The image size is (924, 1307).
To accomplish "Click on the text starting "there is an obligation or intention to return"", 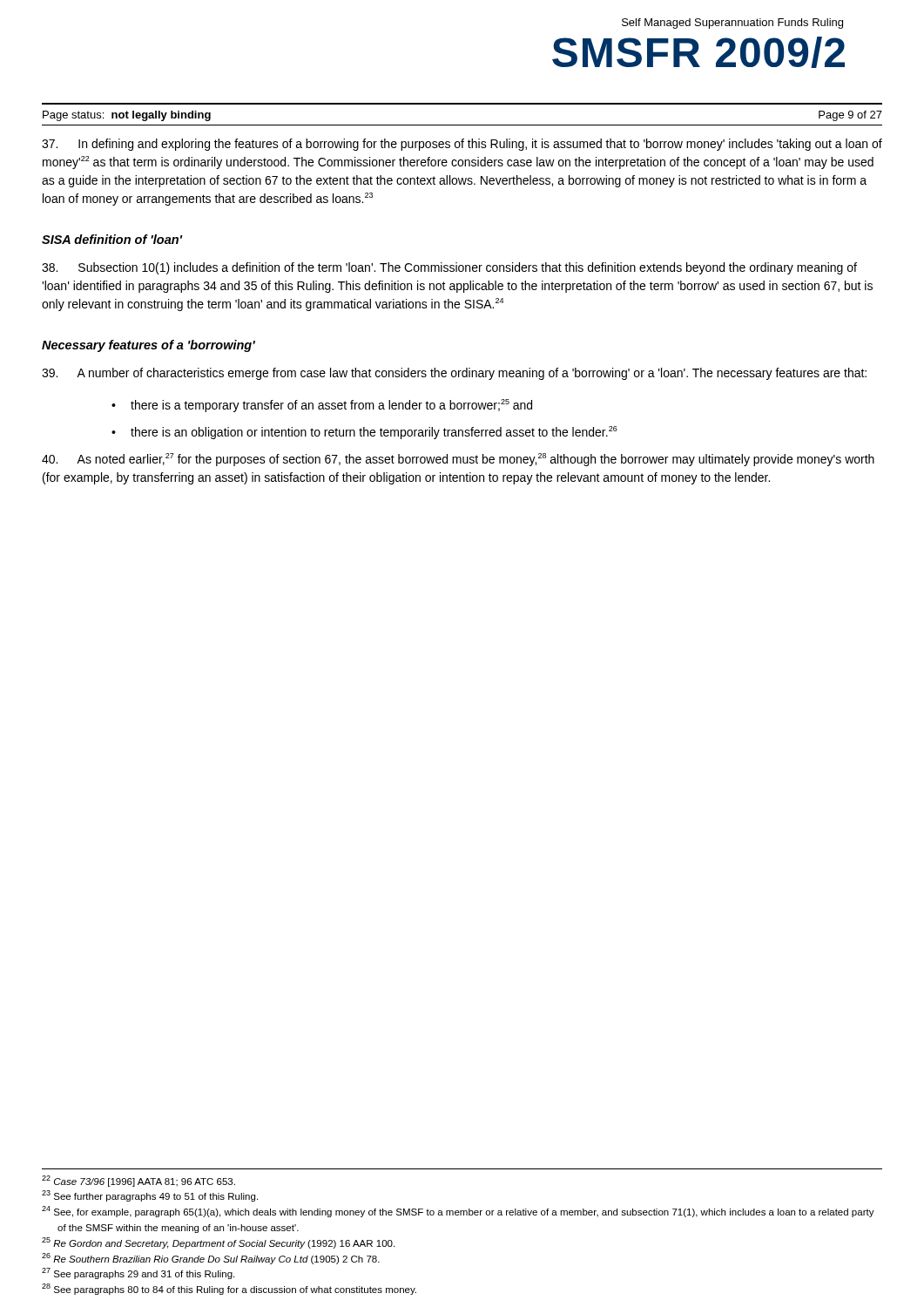I will (x=374, y=432).
